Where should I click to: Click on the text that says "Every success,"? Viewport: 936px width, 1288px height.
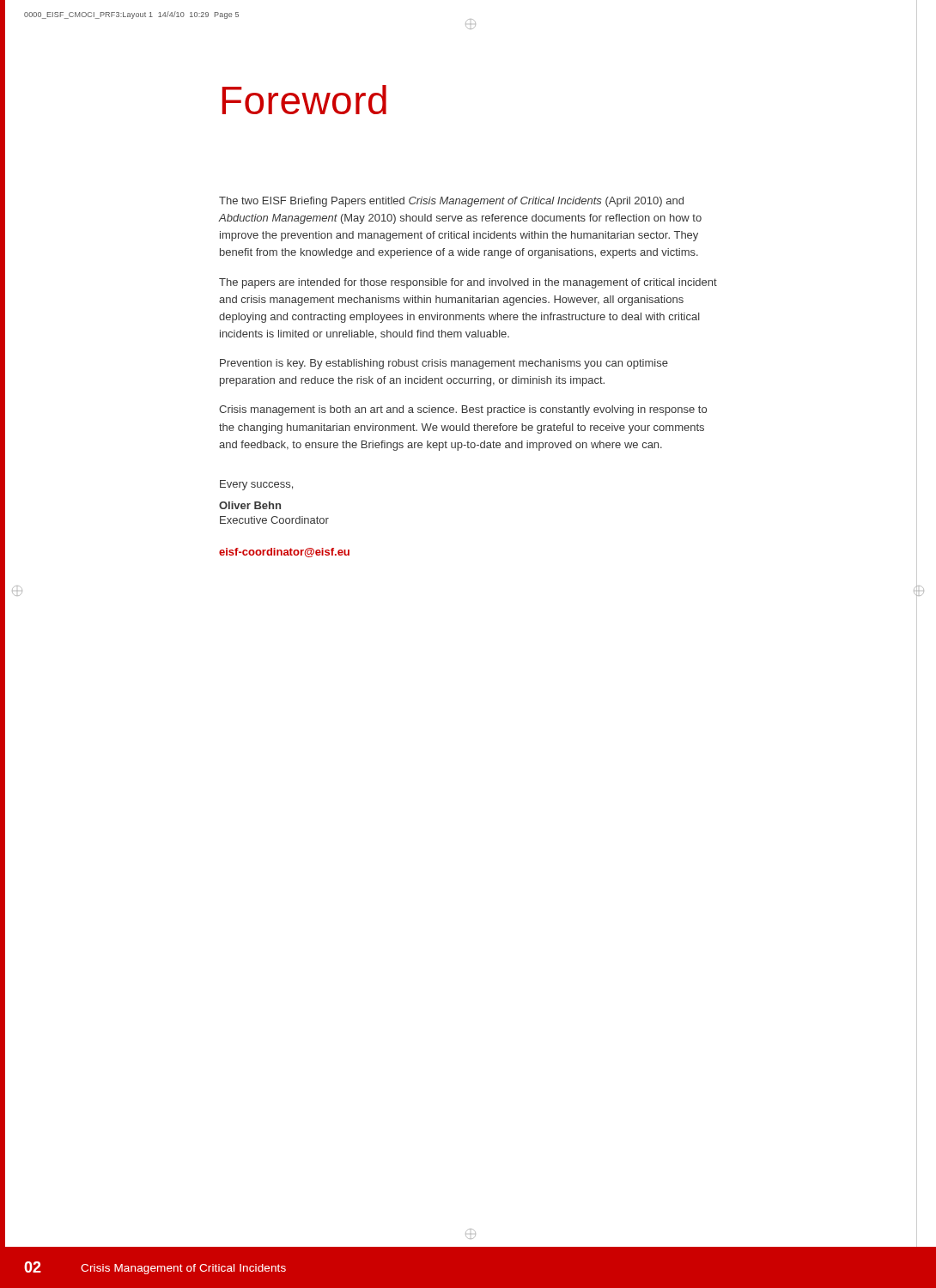point(256,484)
